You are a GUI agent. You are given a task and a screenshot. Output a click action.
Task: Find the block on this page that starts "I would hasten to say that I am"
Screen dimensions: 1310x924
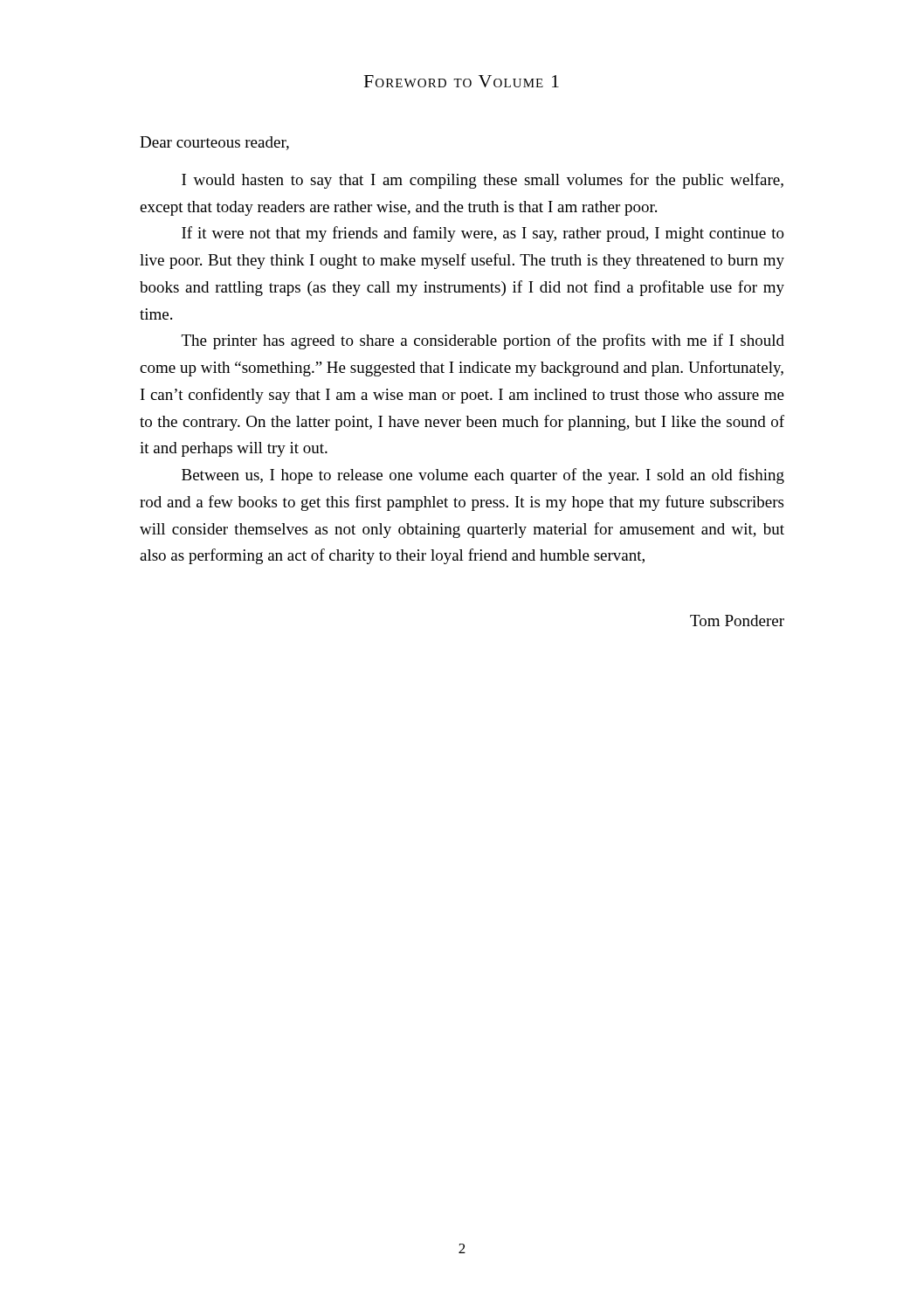point(462,193)
